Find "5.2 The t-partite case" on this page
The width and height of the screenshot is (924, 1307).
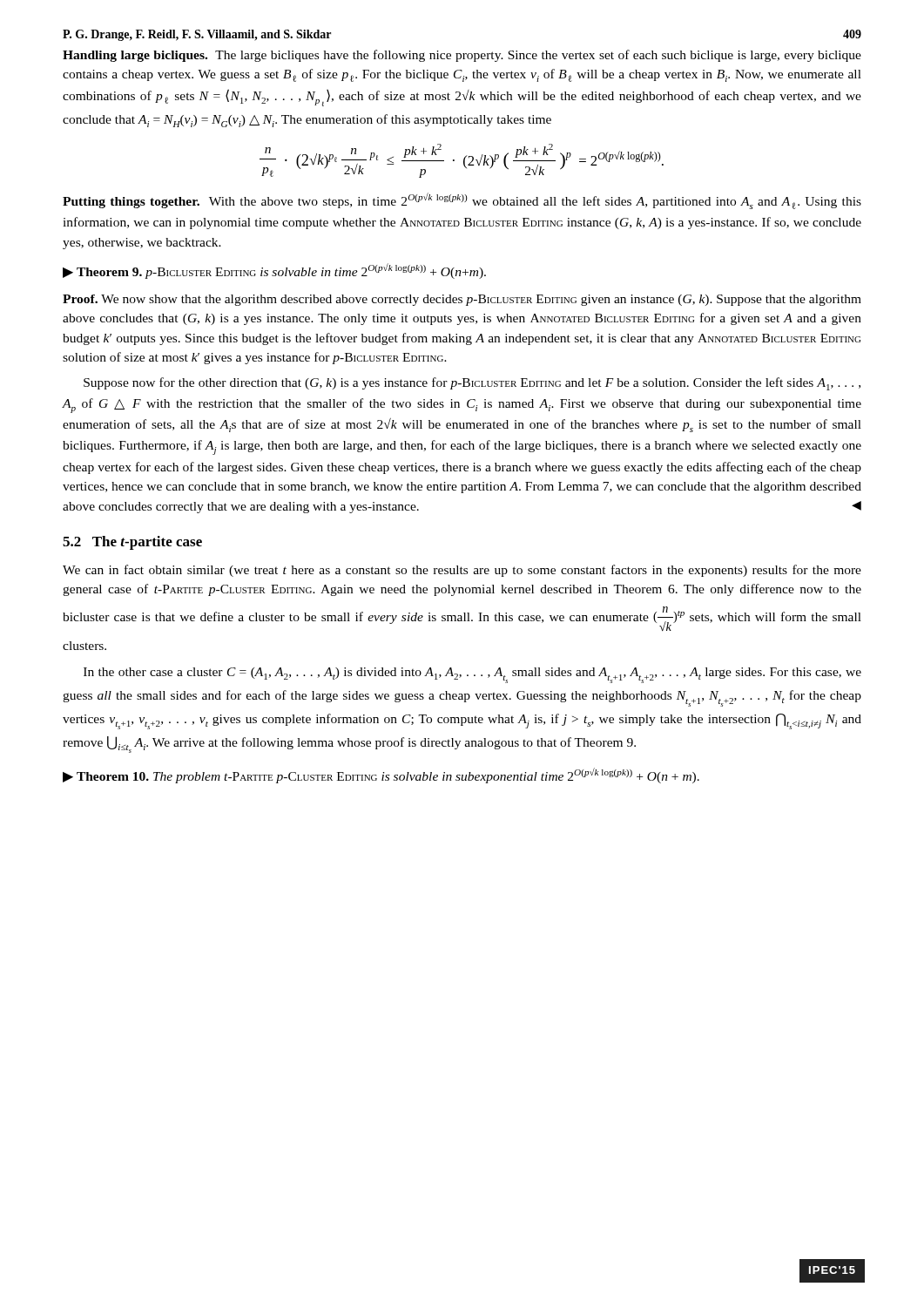coord(133,542)
